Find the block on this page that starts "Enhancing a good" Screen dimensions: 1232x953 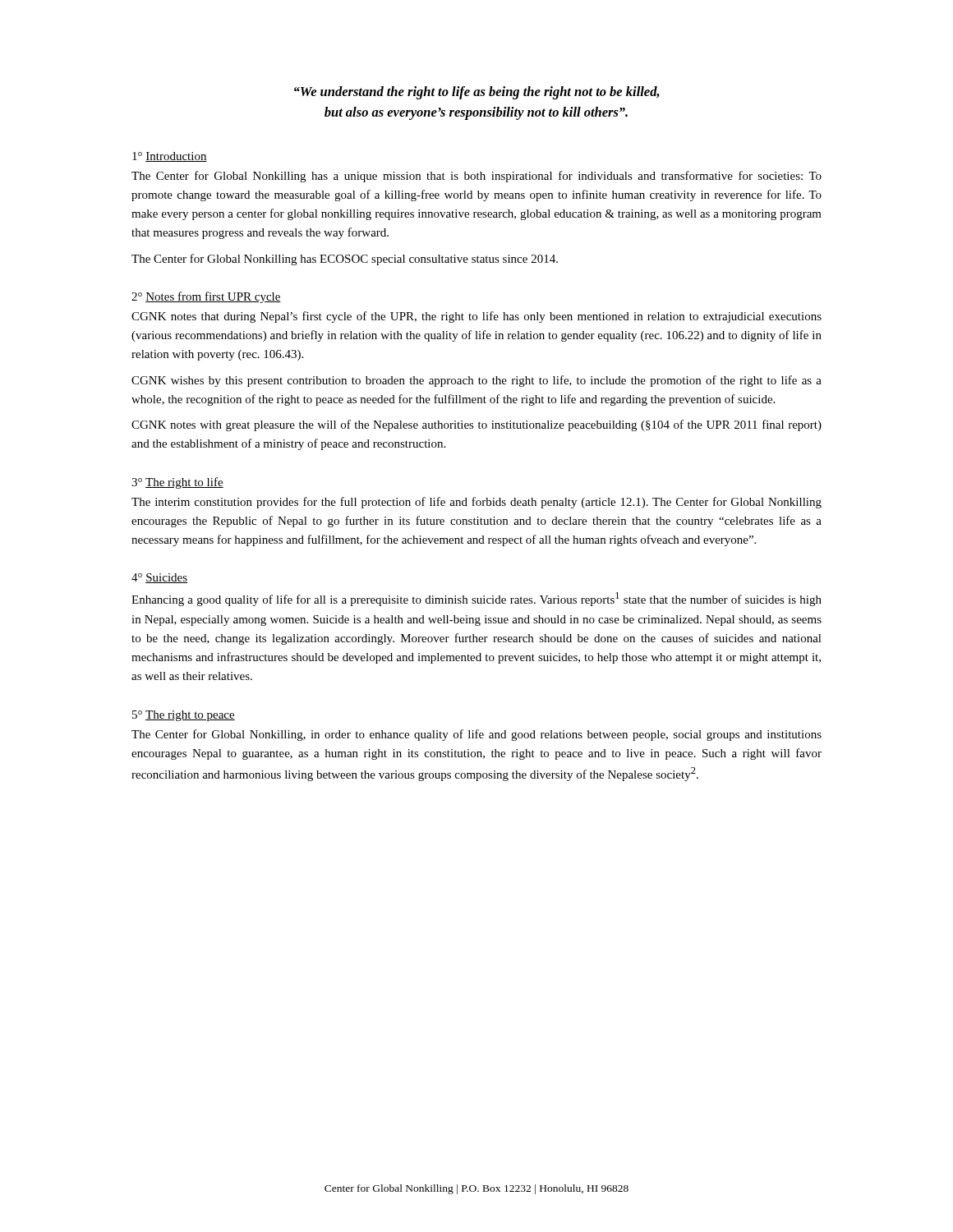pos(476,636)
